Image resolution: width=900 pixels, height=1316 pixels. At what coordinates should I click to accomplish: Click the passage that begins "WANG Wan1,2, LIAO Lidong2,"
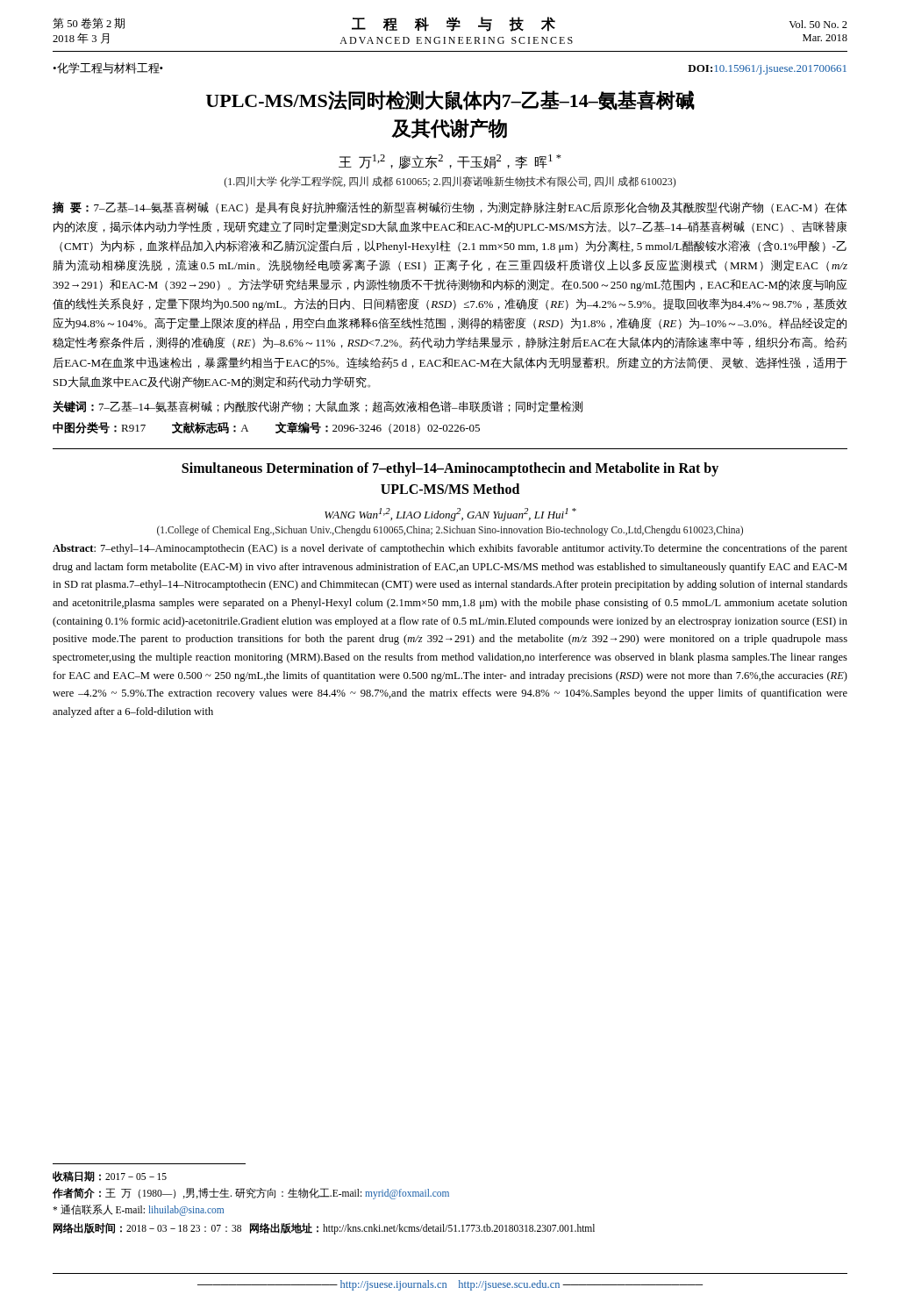coord(450,513)
